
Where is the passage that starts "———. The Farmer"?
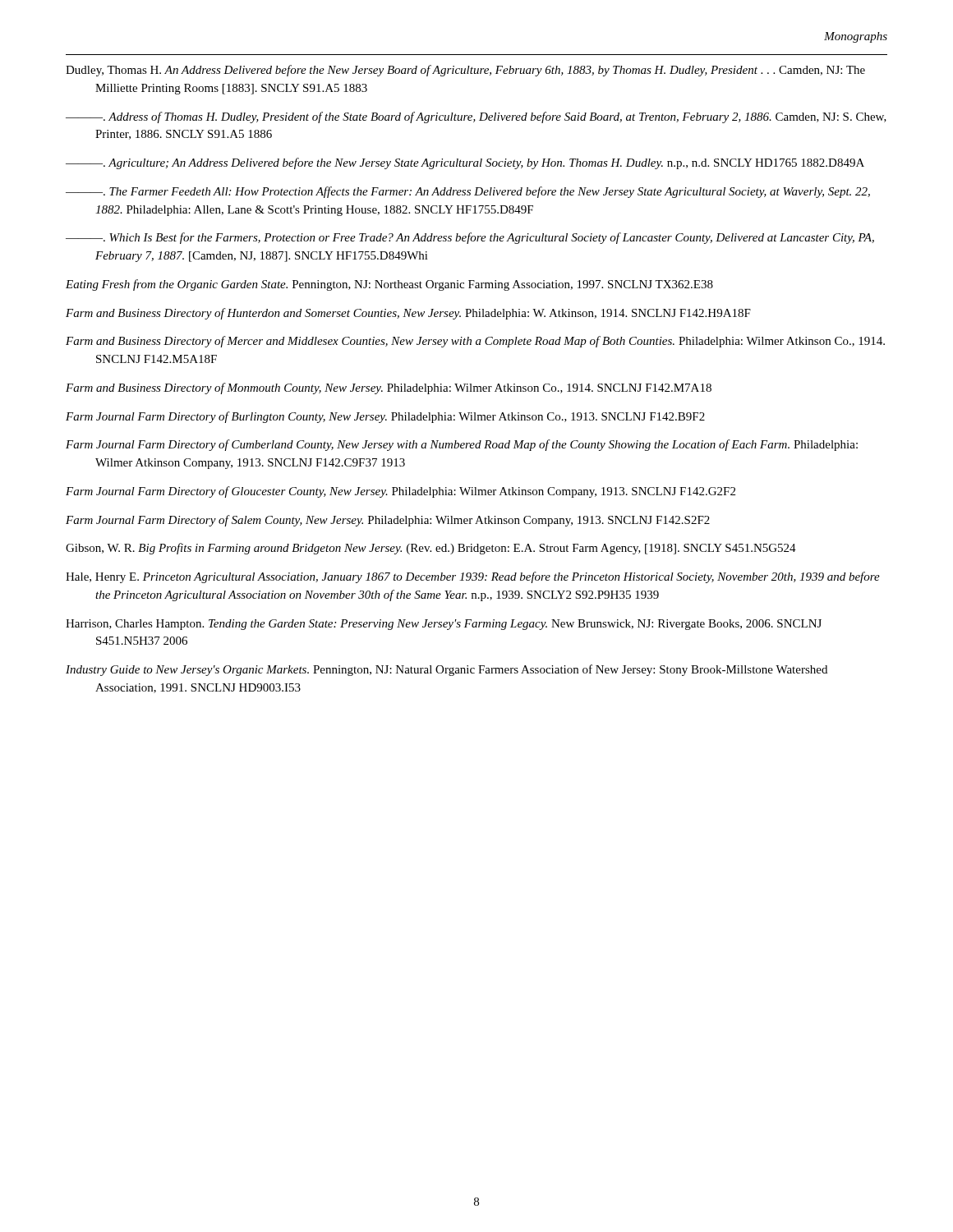[468, 200]
